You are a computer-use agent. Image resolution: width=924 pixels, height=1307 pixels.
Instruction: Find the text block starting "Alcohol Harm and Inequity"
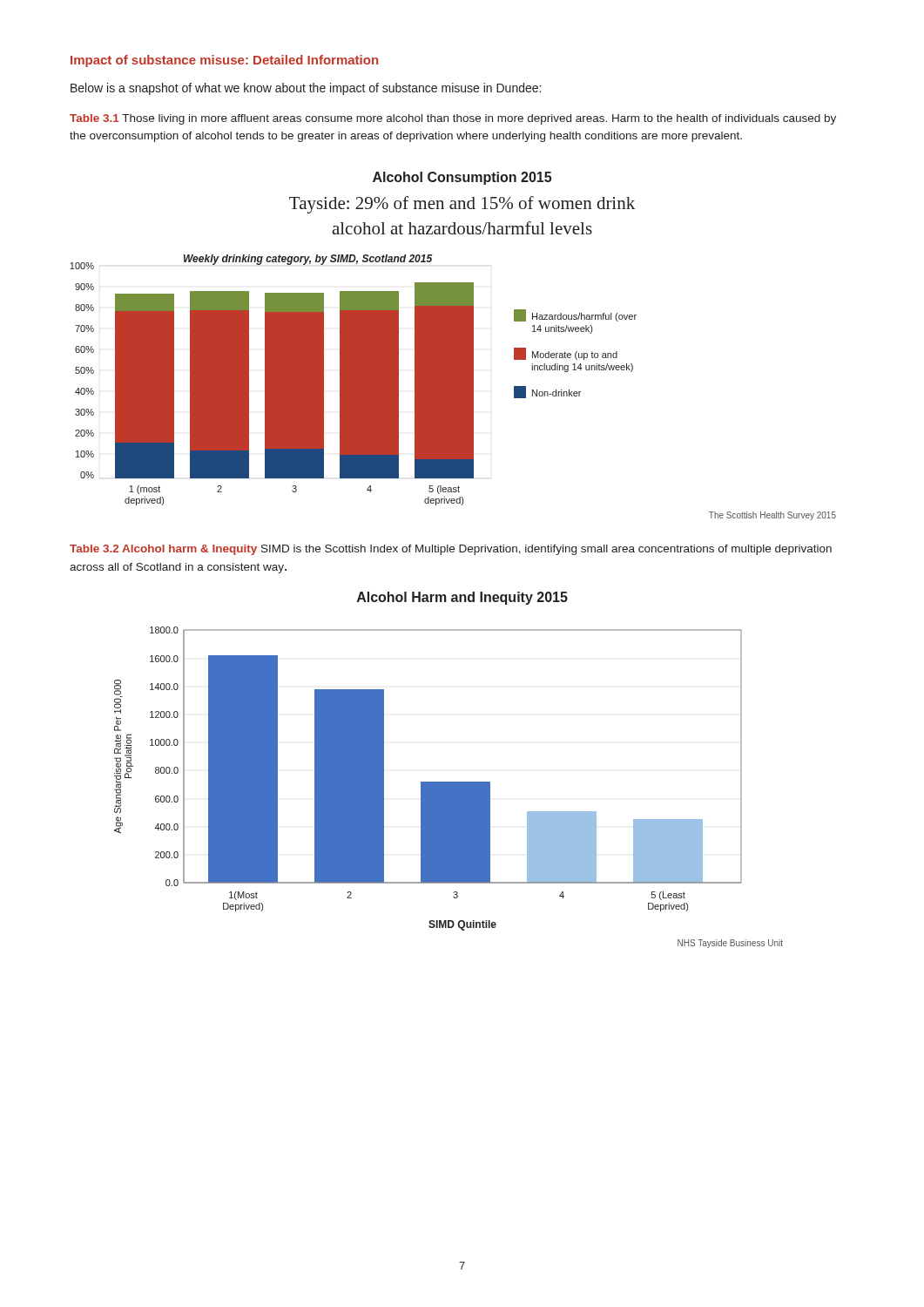click(462, 597)
